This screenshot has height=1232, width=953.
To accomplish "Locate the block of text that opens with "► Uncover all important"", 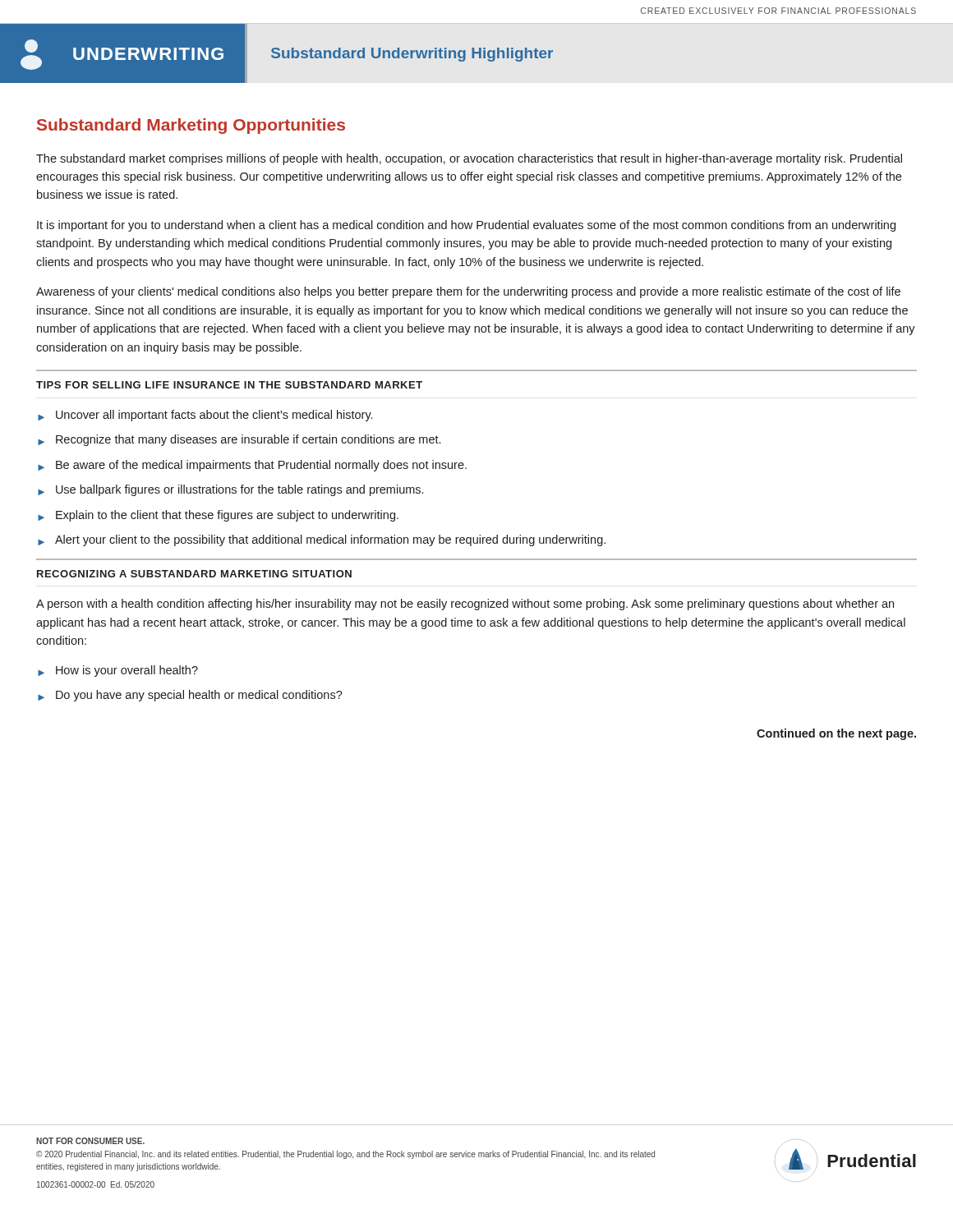I will (x=205, y=416).
